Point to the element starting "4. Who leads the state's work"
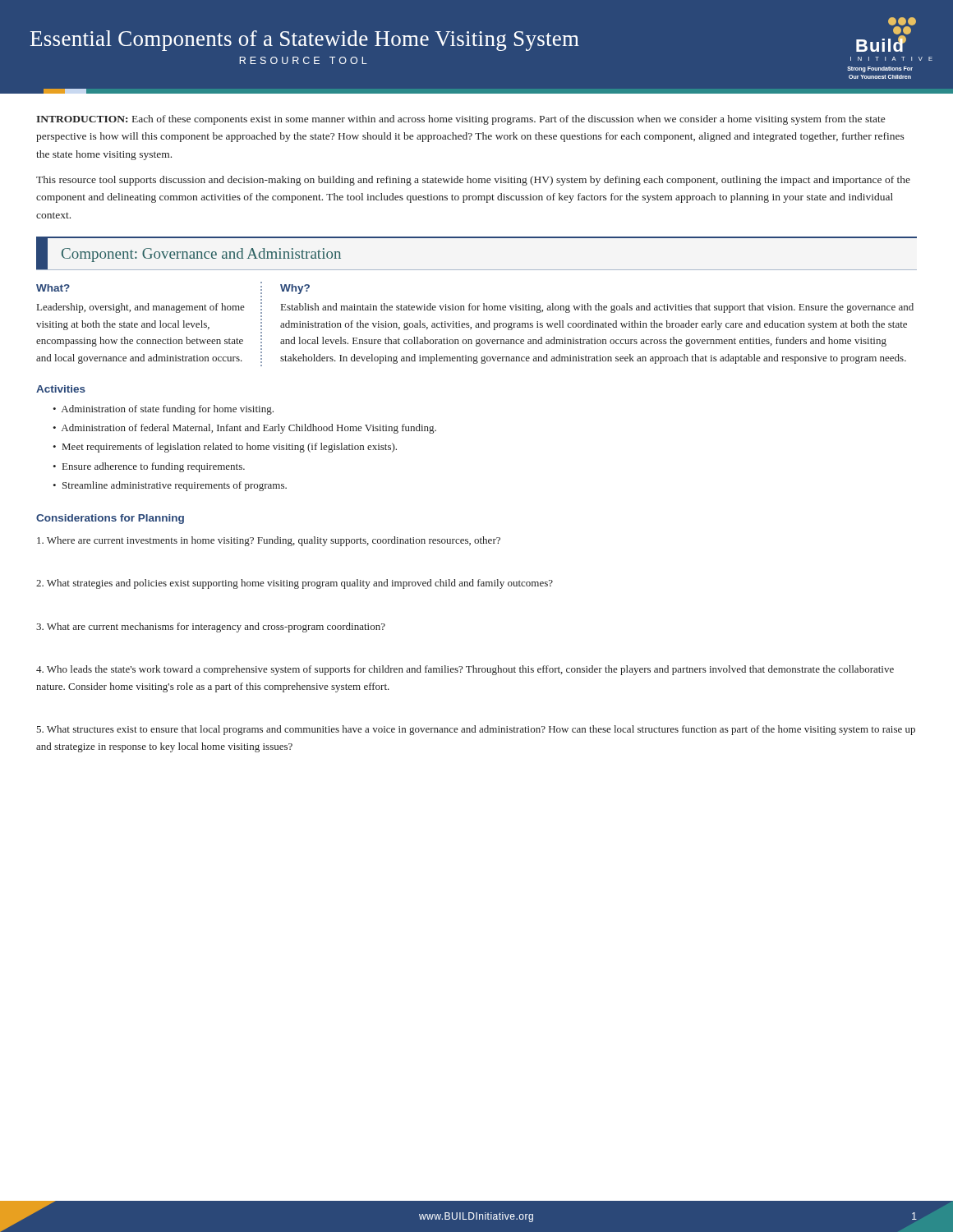 [465, 678]
